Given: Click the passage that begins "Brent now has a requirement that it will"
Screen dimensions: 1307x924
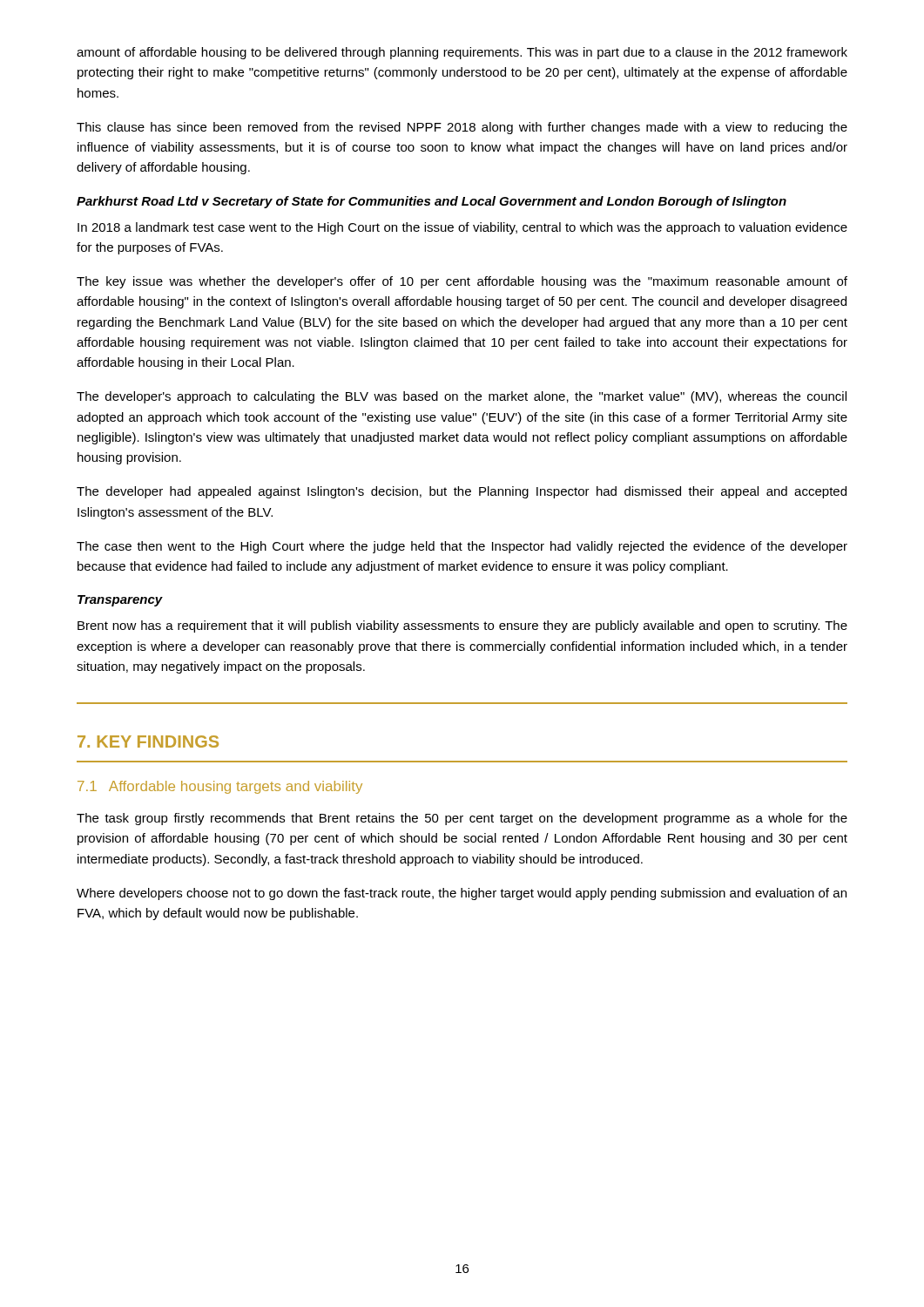Looking at the screenshot, I should [462, 646].
